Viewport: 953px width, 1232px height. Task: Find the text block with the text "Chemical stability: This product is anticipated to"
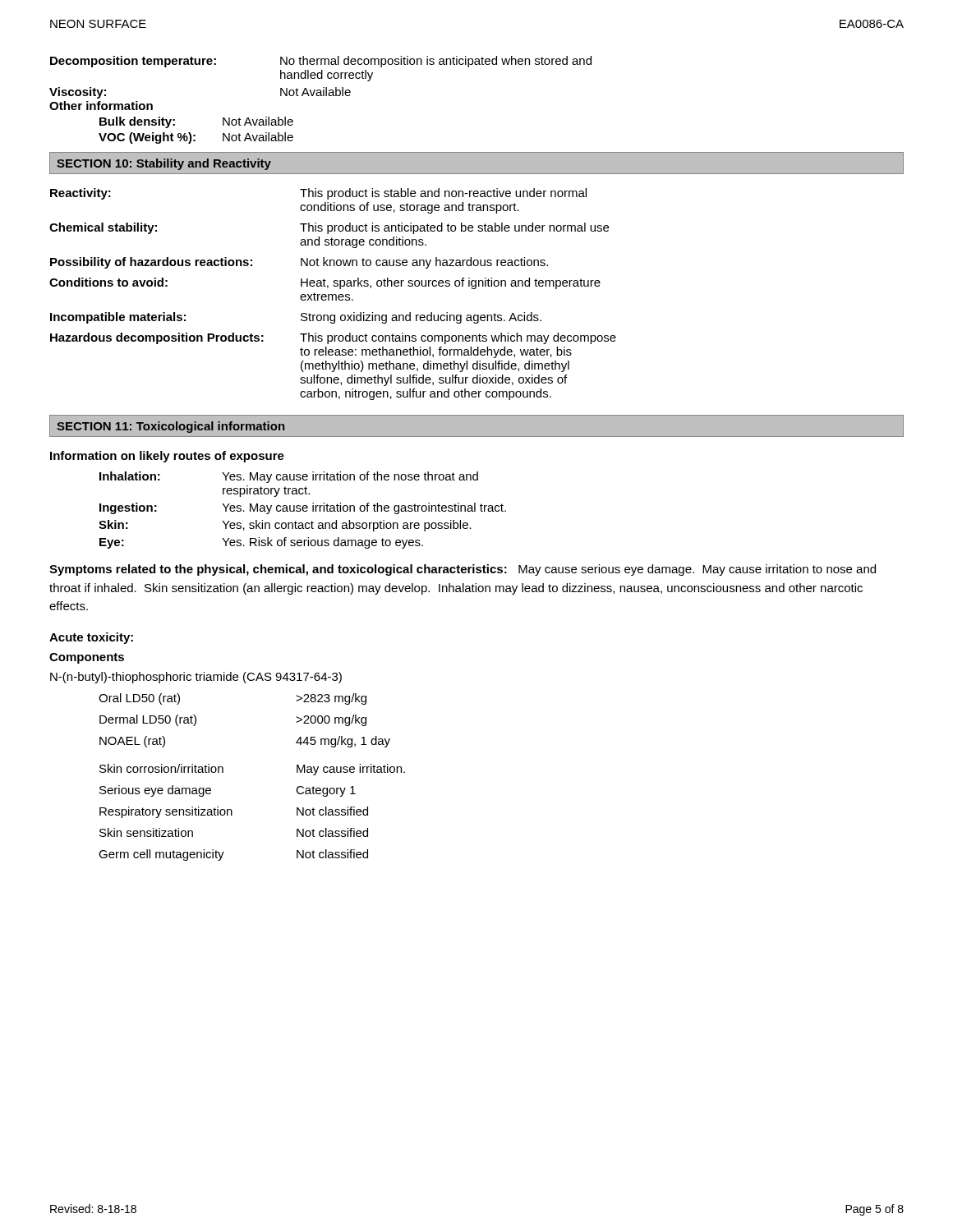[x=476, y=234]
